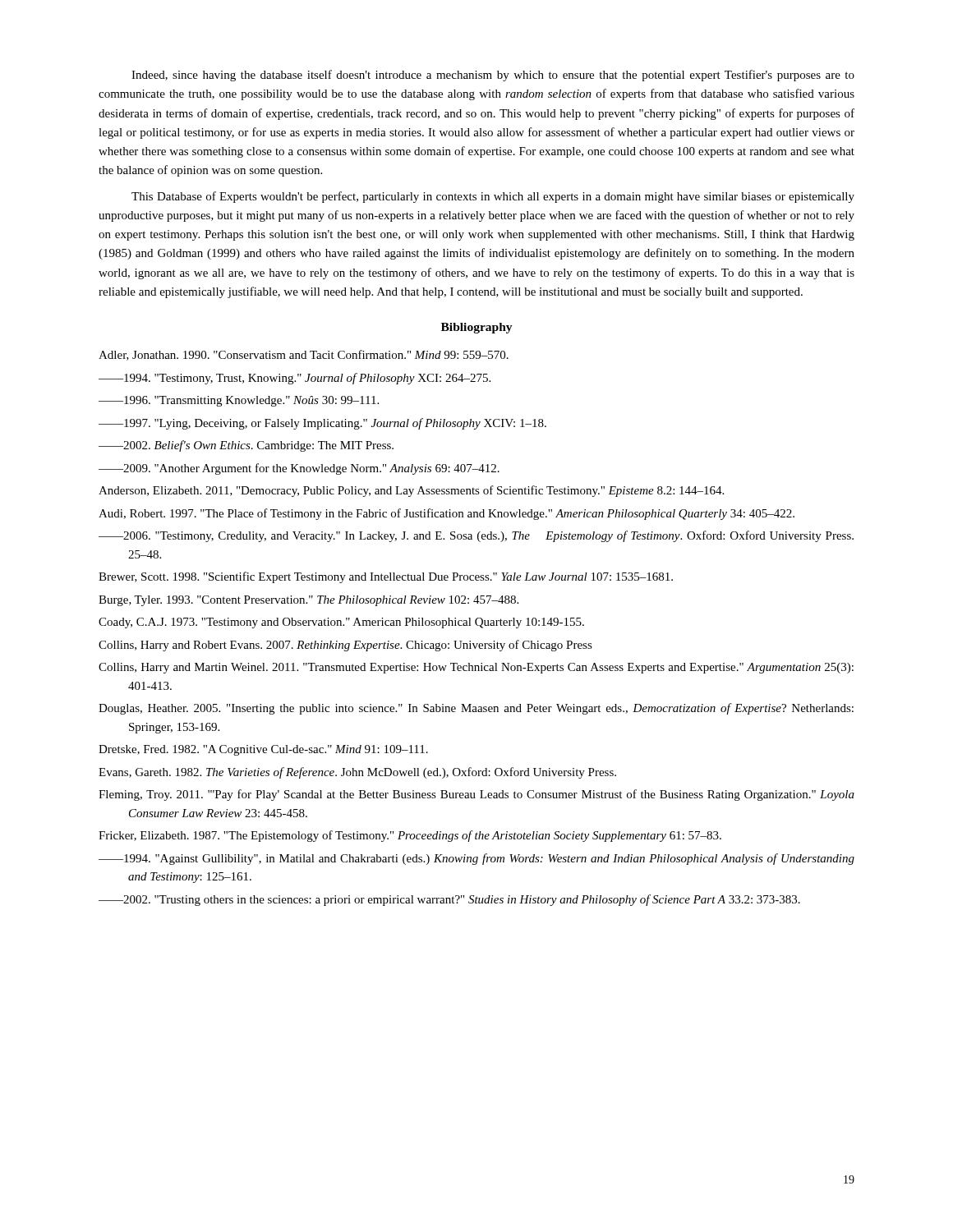953x1232 pixels.
Task: Locate the text block starting "Brewer, Scott. 1998."
Action: (x=386, y=577)
